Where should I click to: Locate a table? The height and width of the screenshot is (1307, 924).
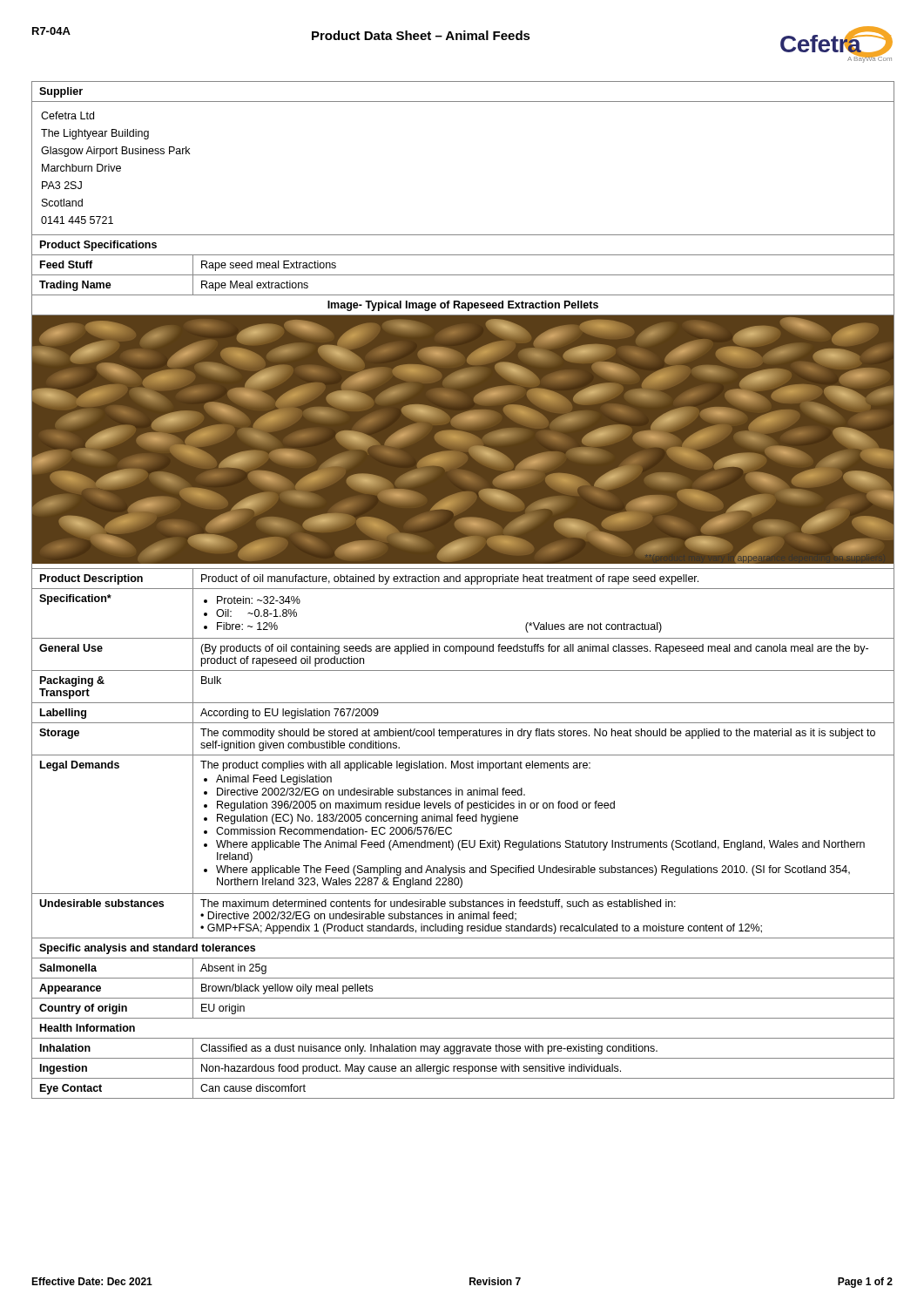click(x=463, y=265)
